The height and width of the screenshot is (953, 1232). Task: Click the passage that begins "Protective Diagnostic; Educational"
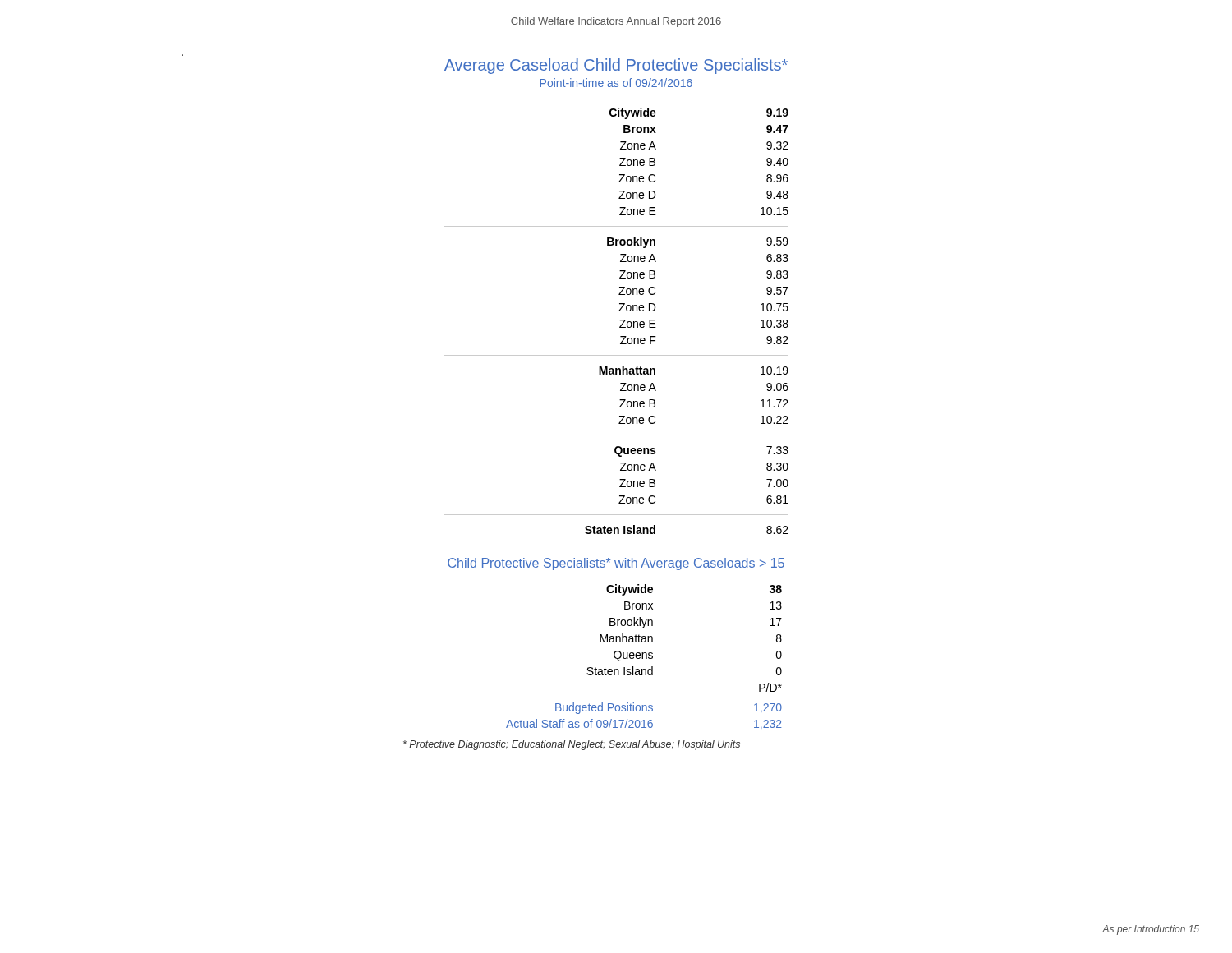click(571, 744)
